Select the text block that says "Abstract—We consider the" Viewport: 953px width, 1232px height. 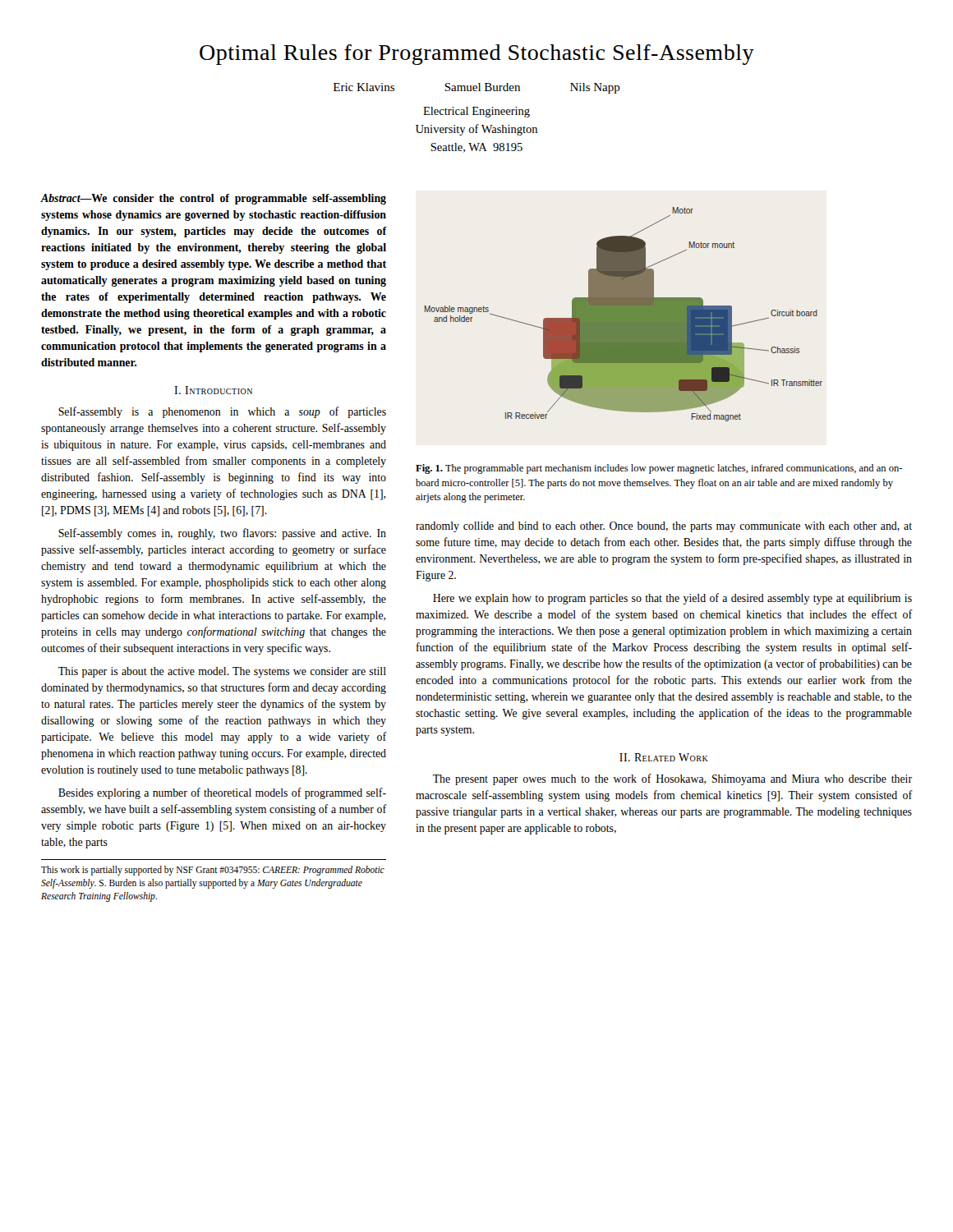[214, 281]
